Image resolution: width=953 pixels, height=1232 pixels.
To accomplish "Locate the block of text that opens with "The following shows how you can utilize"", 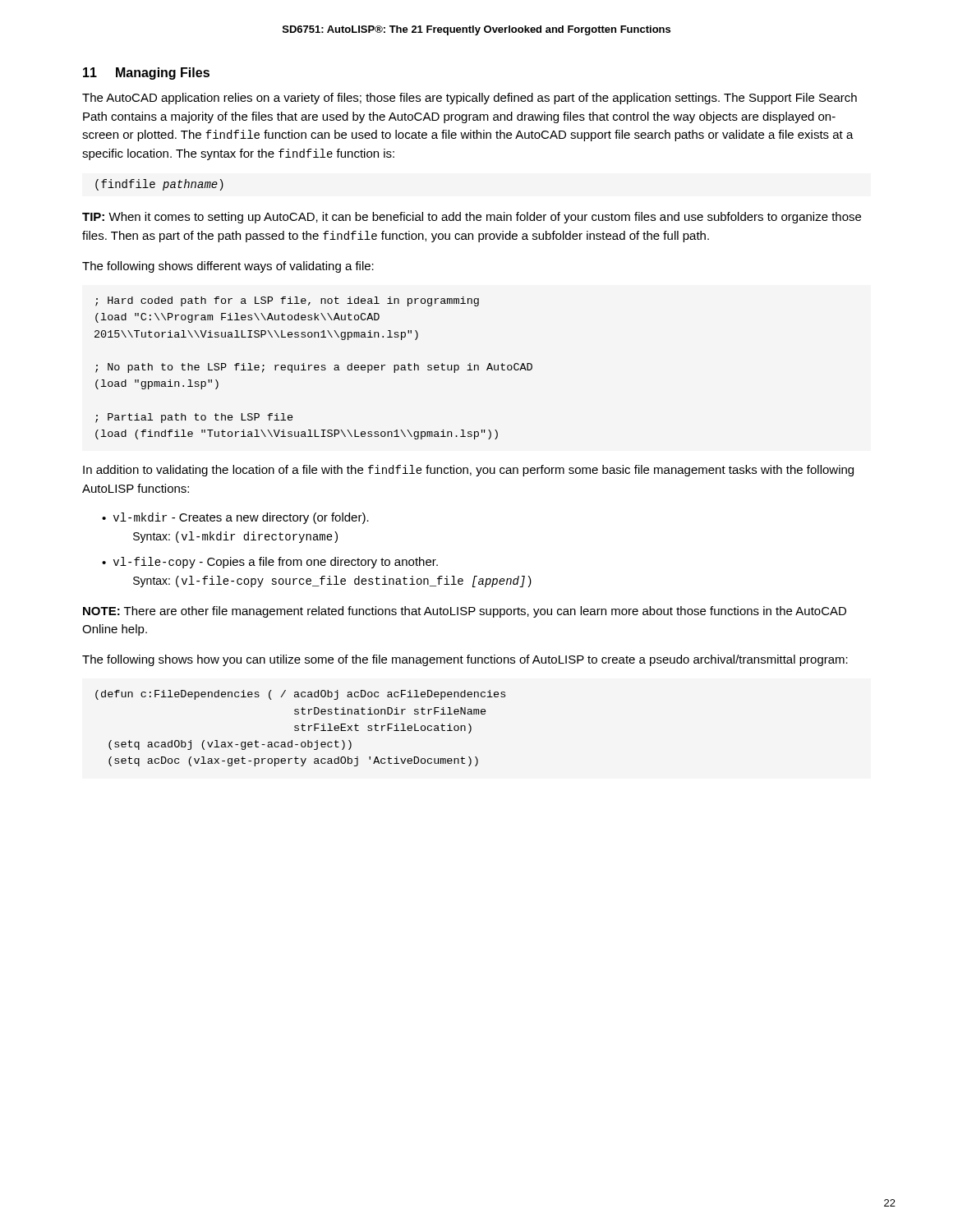I will (x=476, y=659).
